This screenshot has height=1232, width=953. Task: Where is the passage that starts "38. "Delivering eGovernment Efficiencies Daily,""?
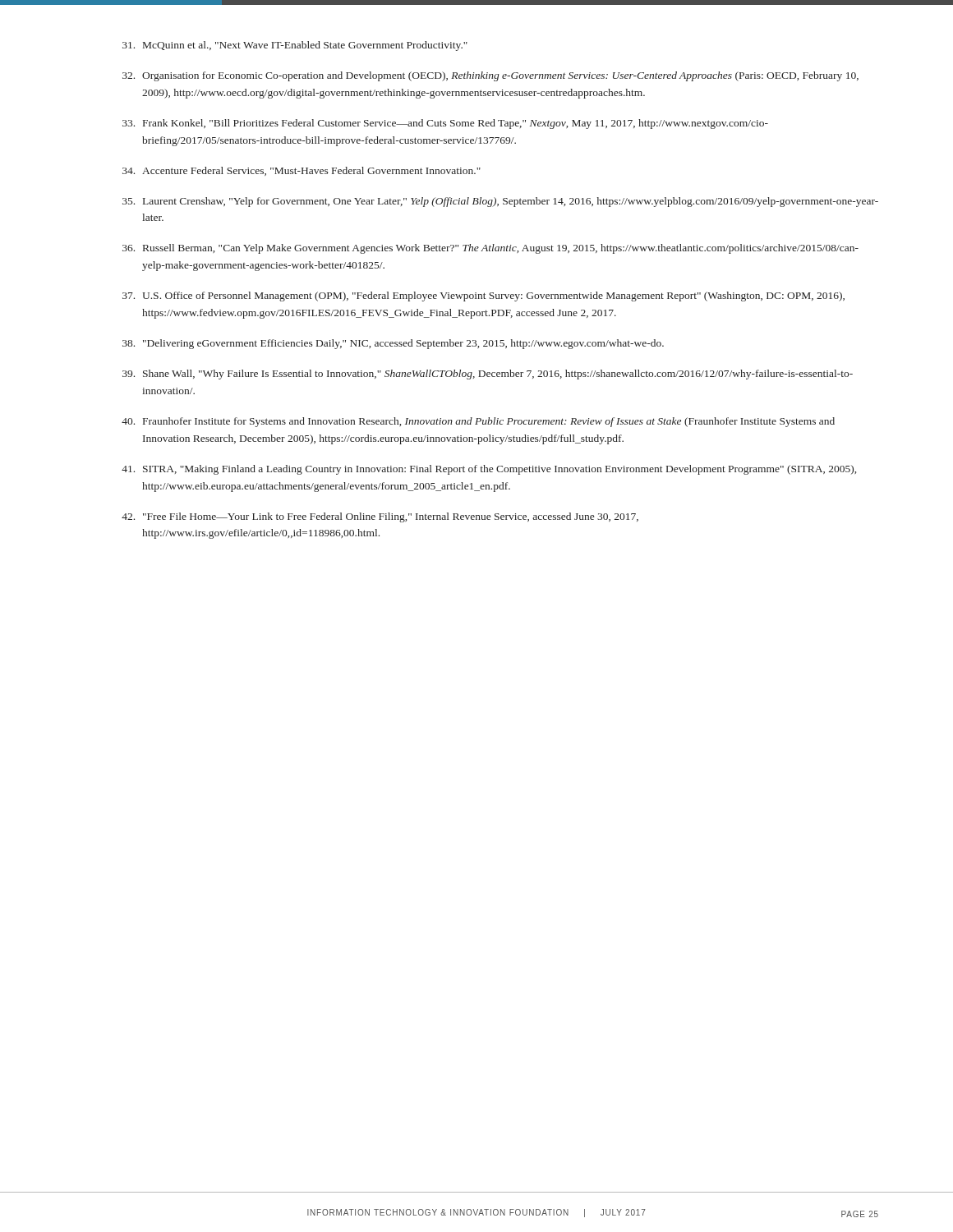coord(487,344)
